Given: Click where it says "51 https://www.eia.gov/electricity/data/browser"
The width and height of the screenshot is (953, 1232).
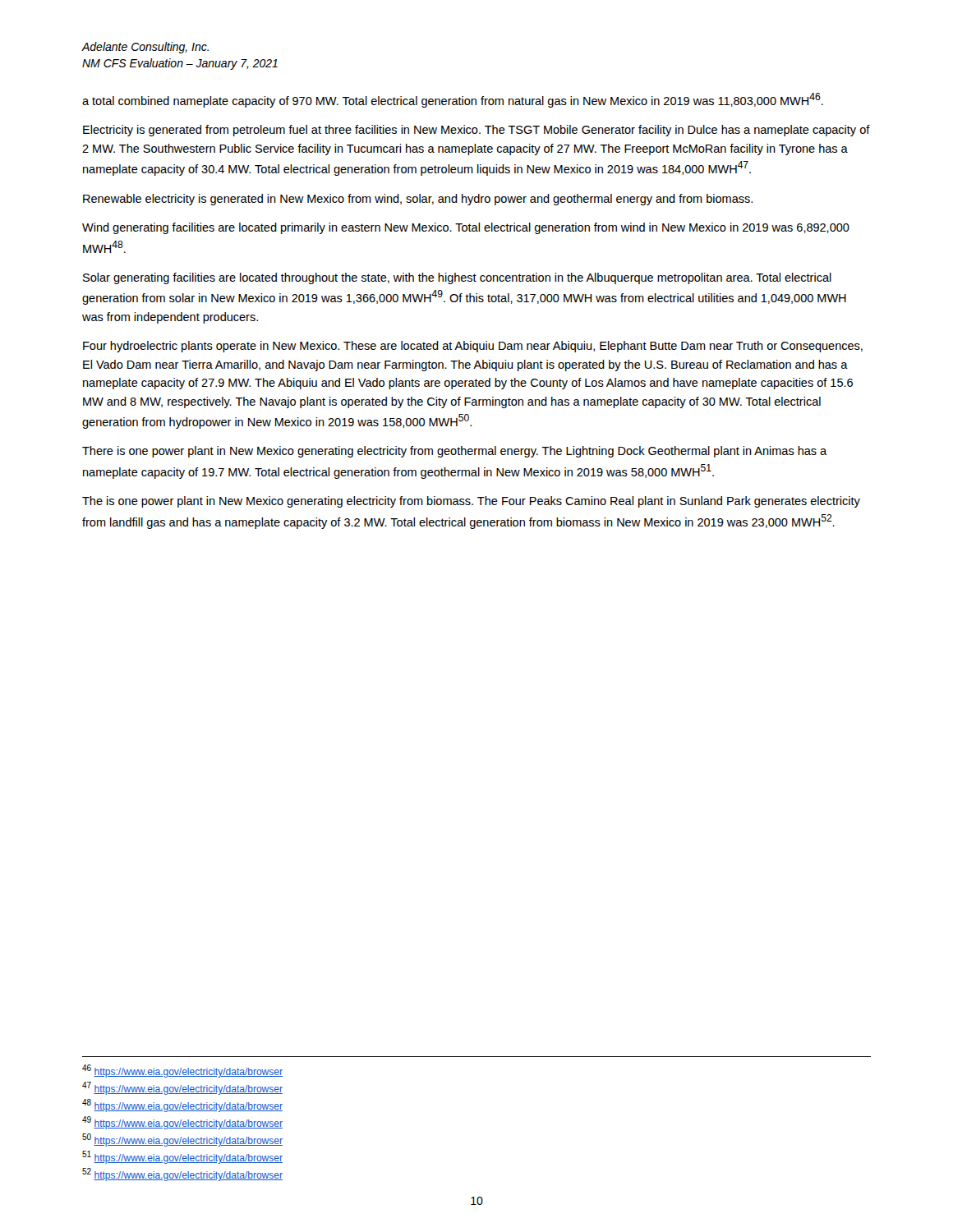Looking at the screenshot, I should 182,1157.
